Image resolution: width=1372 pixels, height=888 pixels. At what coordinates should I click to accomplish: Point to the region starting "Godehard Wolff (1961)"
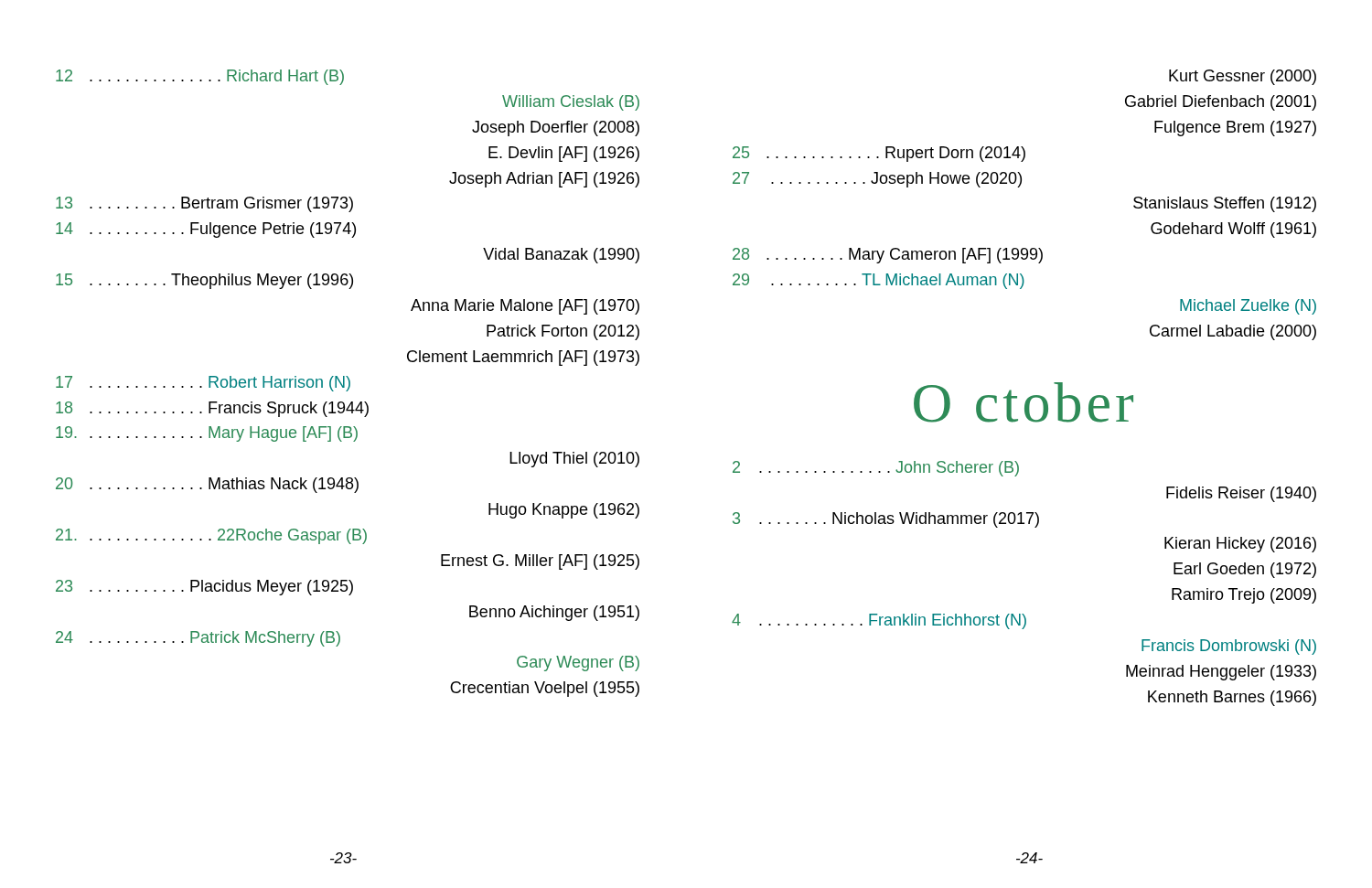coord(1234,229)
